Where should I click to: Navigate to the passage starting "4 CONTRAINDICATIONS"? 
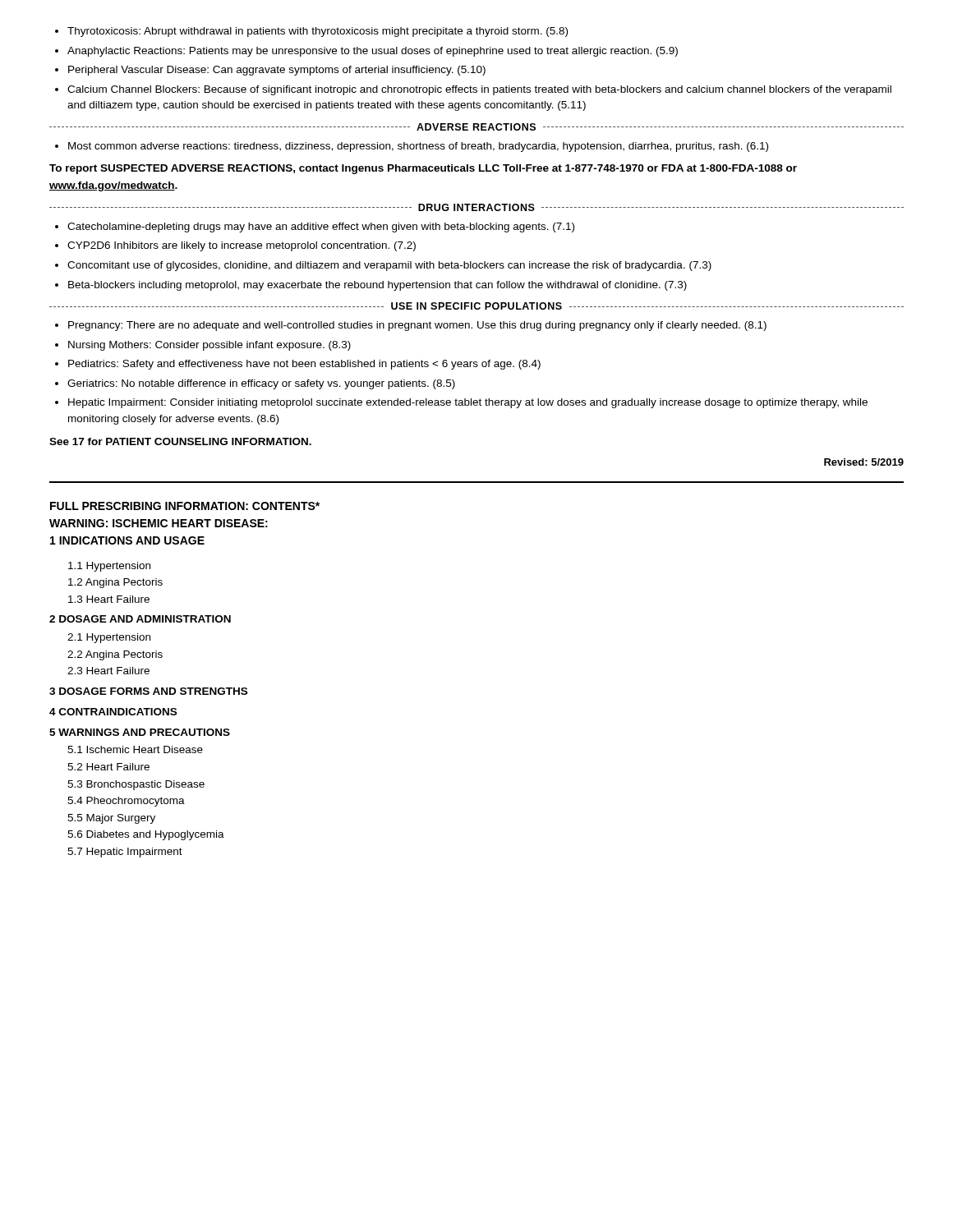[113, 711]
